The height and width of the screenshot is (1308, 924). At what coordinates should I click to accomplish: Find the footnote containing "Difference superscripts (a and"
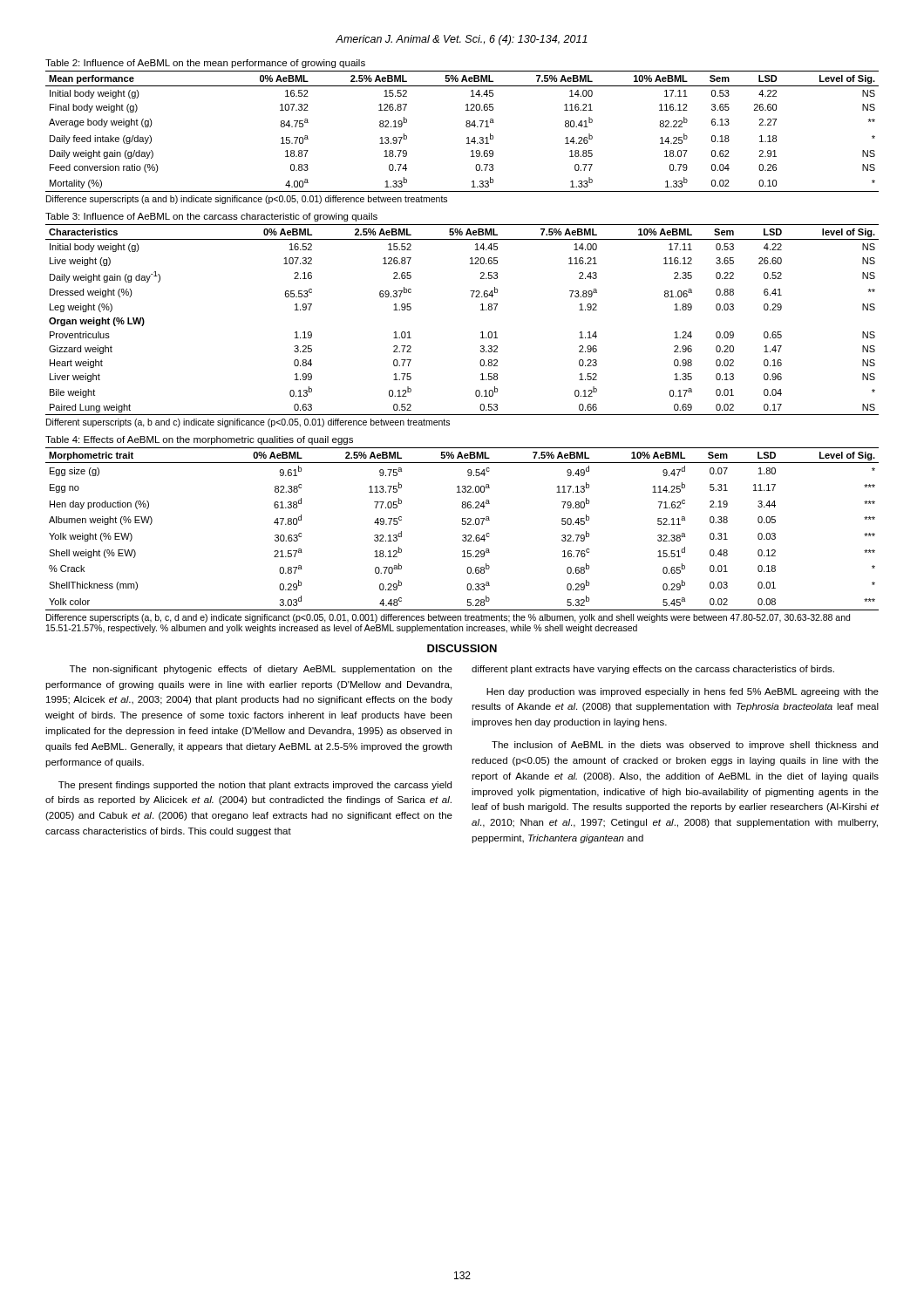[x=247, y=199]
